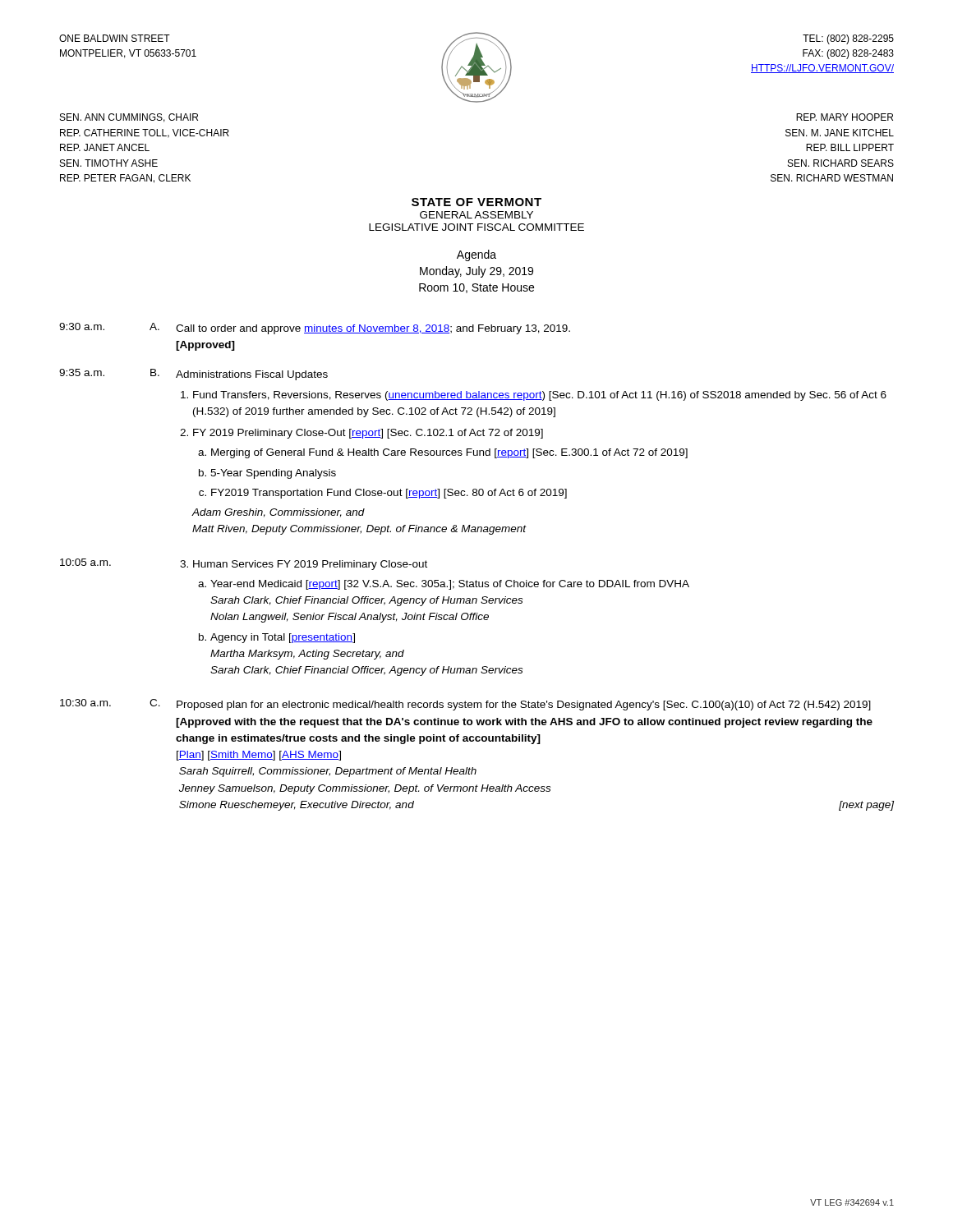Locate the text starting "10:30 a.m."
This screenshot has width=953, height=1232.
tap(85, 703)
